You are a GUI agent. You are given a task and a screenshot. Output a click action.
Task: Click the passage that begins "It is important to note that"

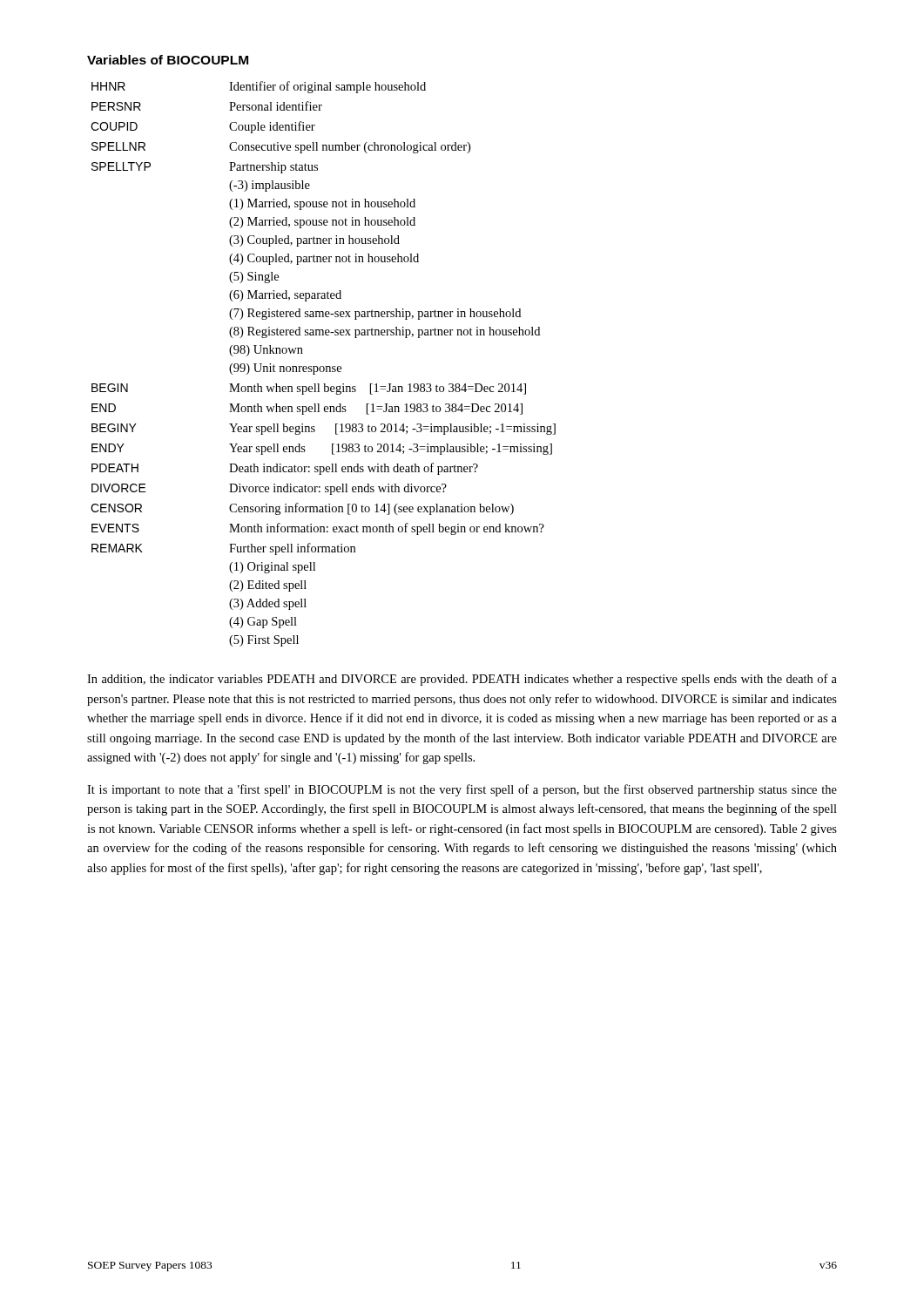click(x=462, y=828)
